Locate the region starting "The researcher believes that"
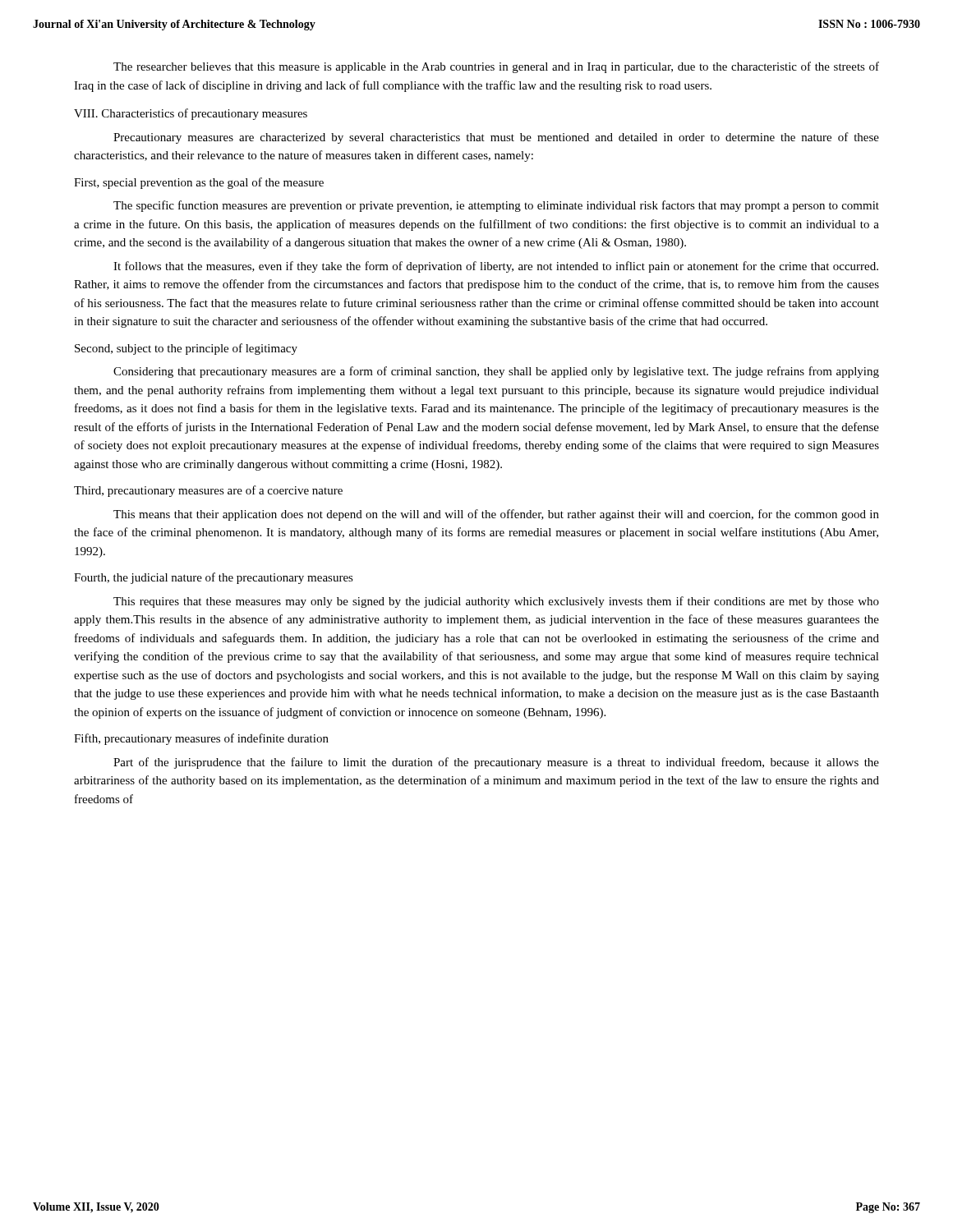Screen dimensions: 1232x953 click(x=476, y=76)
